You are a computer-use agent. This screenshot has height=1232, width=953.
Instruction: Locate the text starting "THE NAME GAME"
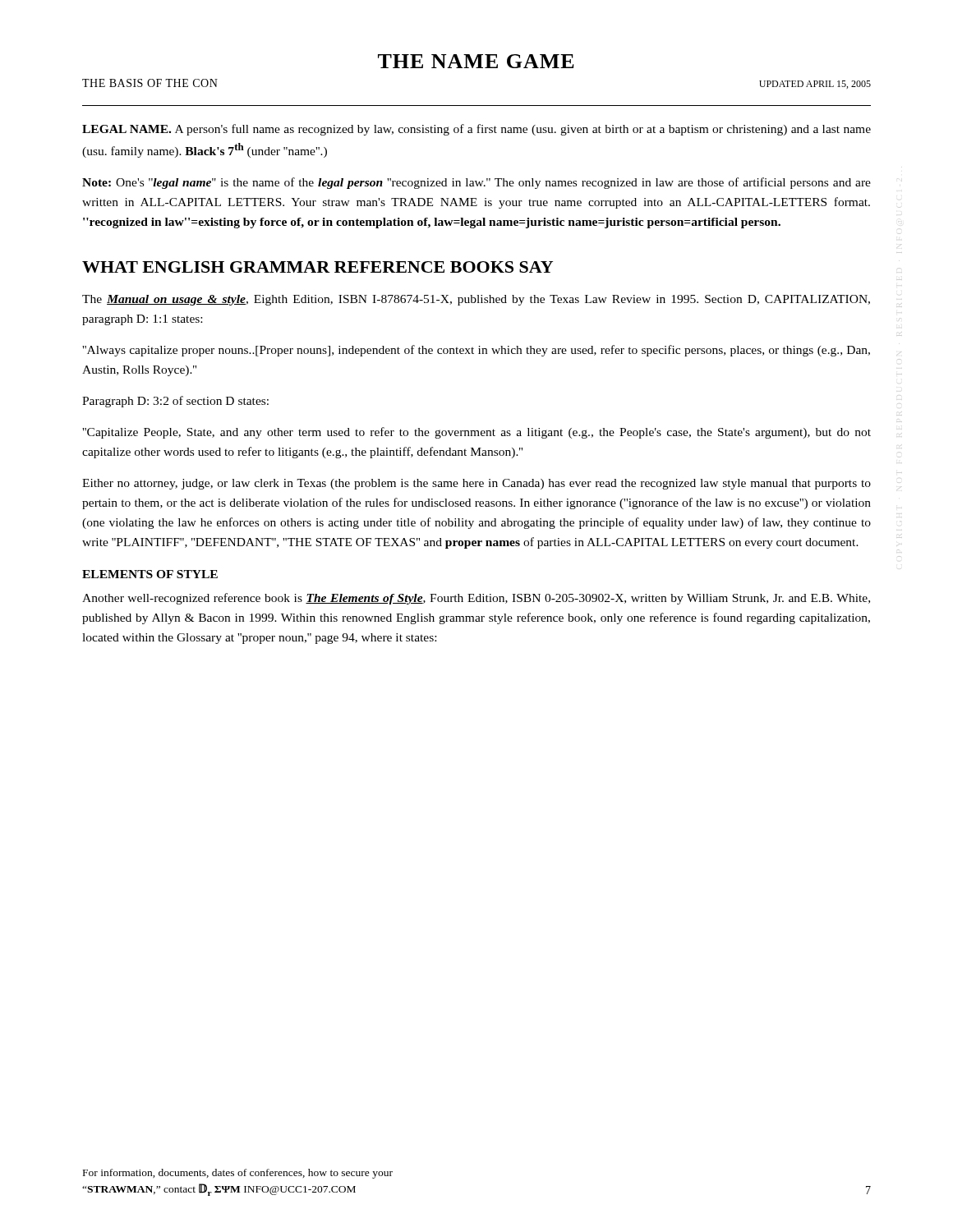click(x=476, y=62)
